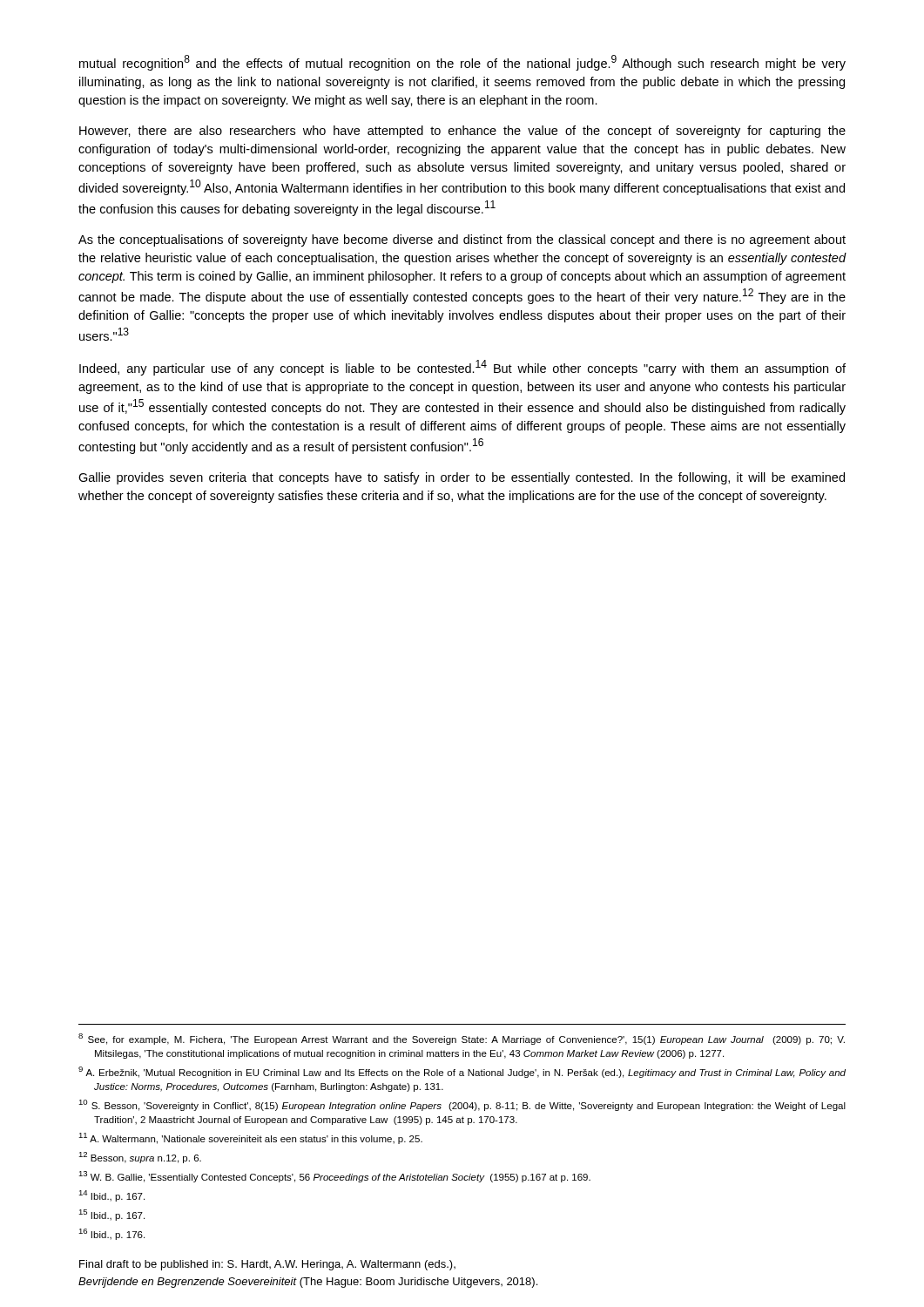Where is the passage that starts "10 S. Besson,"?
Viewport: 924px width, 1307px height.
(462, 1111)
